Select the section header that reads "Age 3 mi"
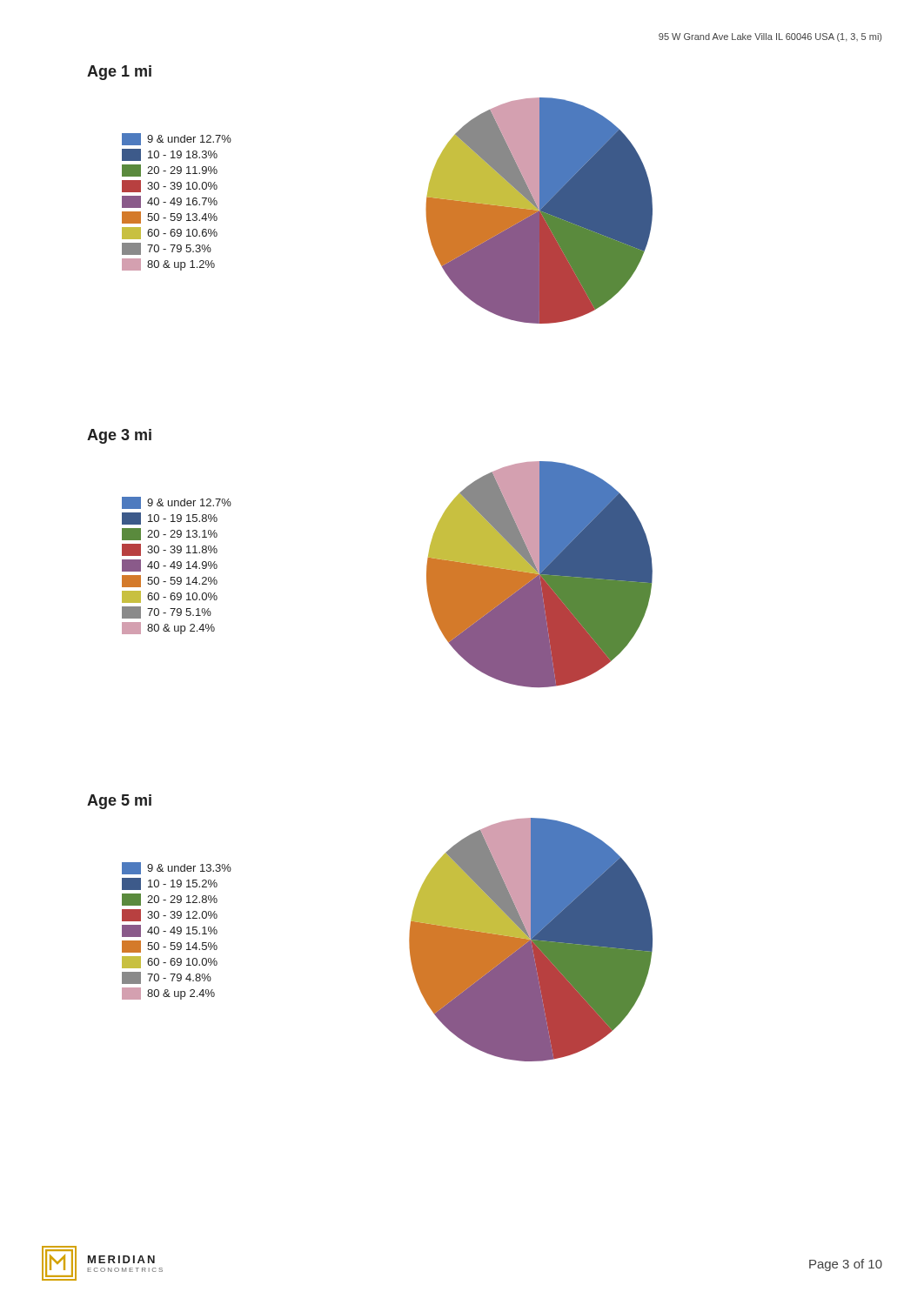The width and height of the screenshot is (924, 1305). tap(120, 435)
